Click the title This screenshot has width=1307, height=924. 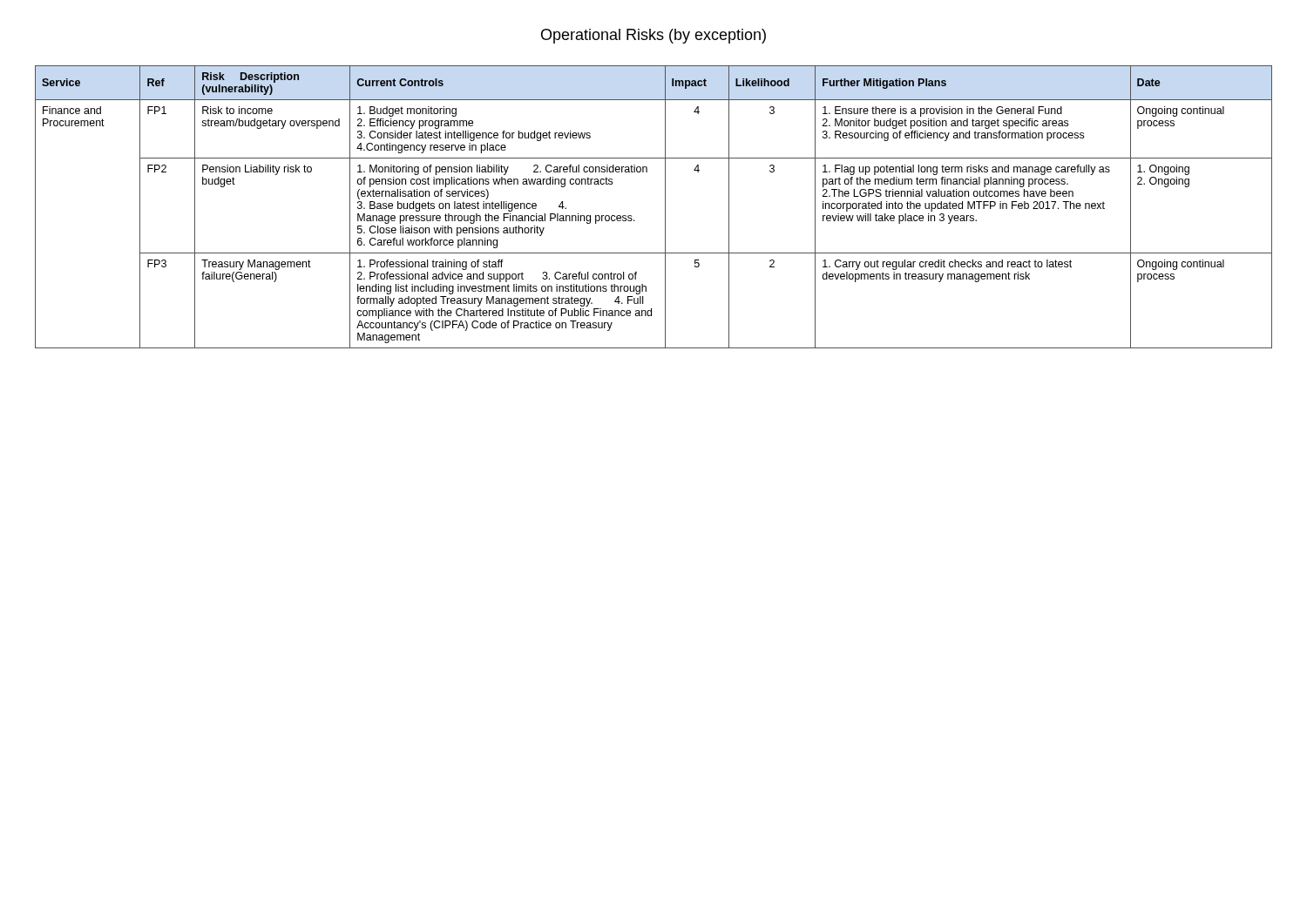(x=654, y=35)
